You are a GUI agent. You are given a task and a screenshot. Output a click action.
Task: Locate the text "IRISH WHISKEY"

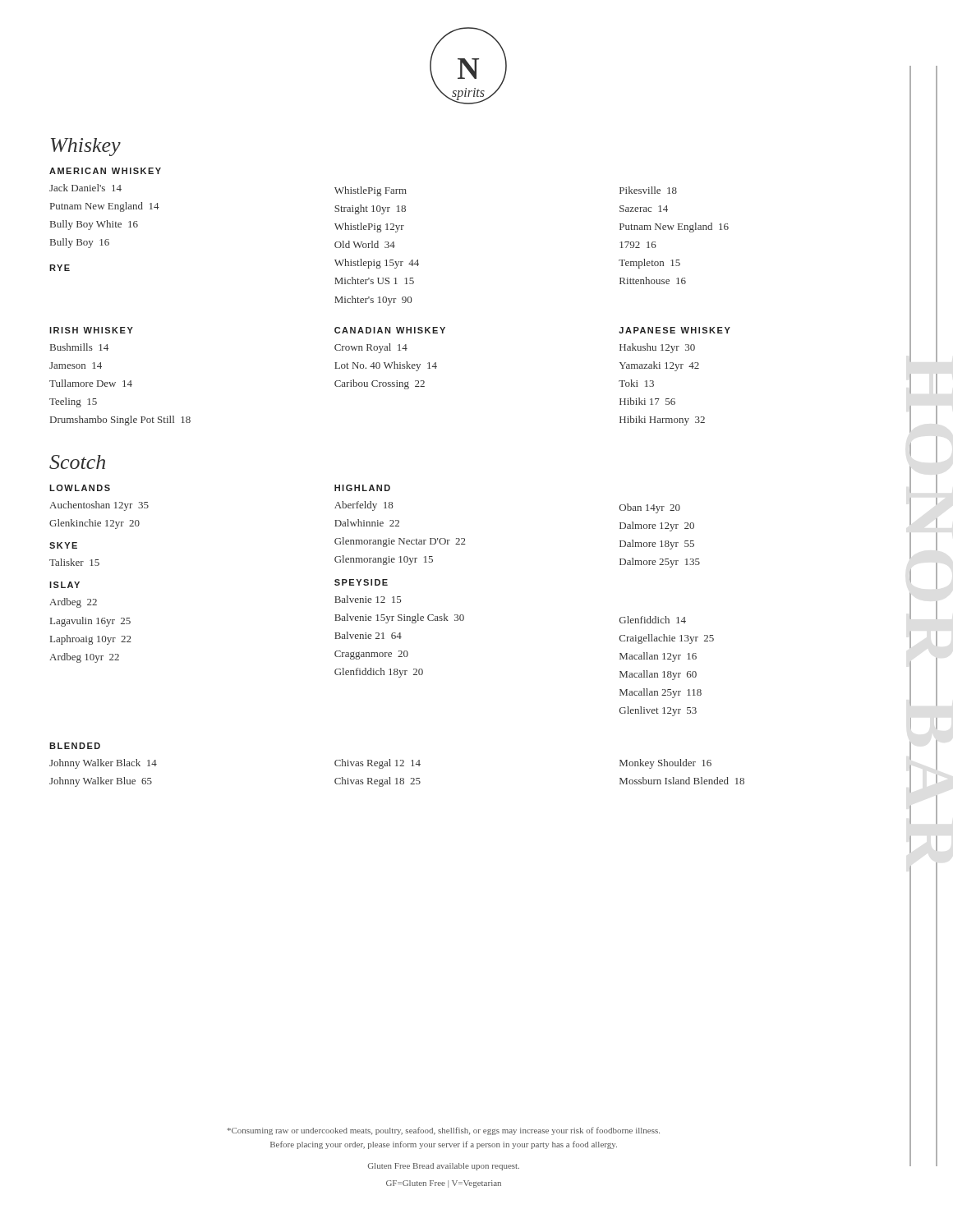point(92,330)
